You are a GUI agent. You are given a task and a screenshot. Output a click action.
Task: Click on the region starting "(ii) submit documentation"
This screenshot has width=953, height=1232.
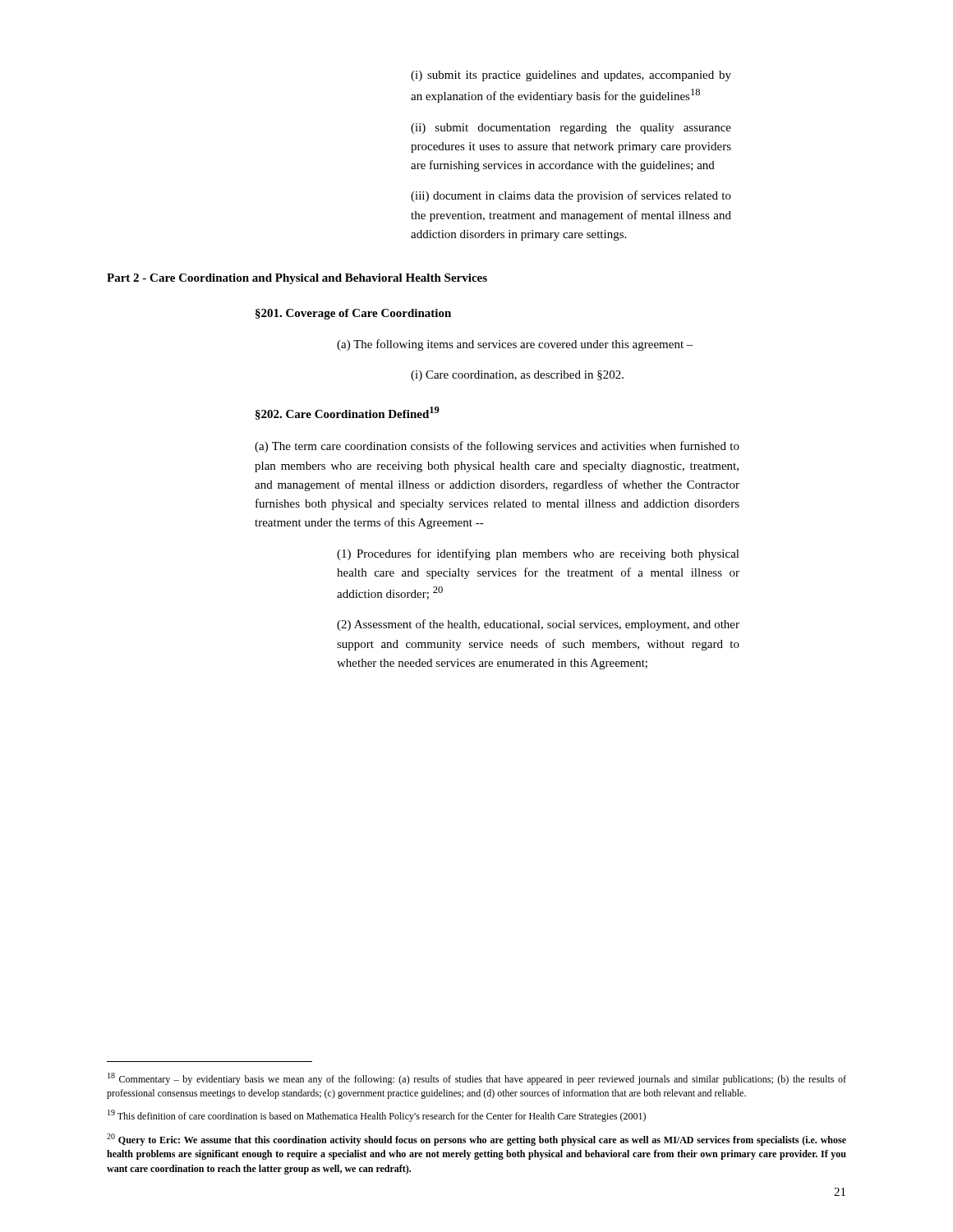pos(571,147)
